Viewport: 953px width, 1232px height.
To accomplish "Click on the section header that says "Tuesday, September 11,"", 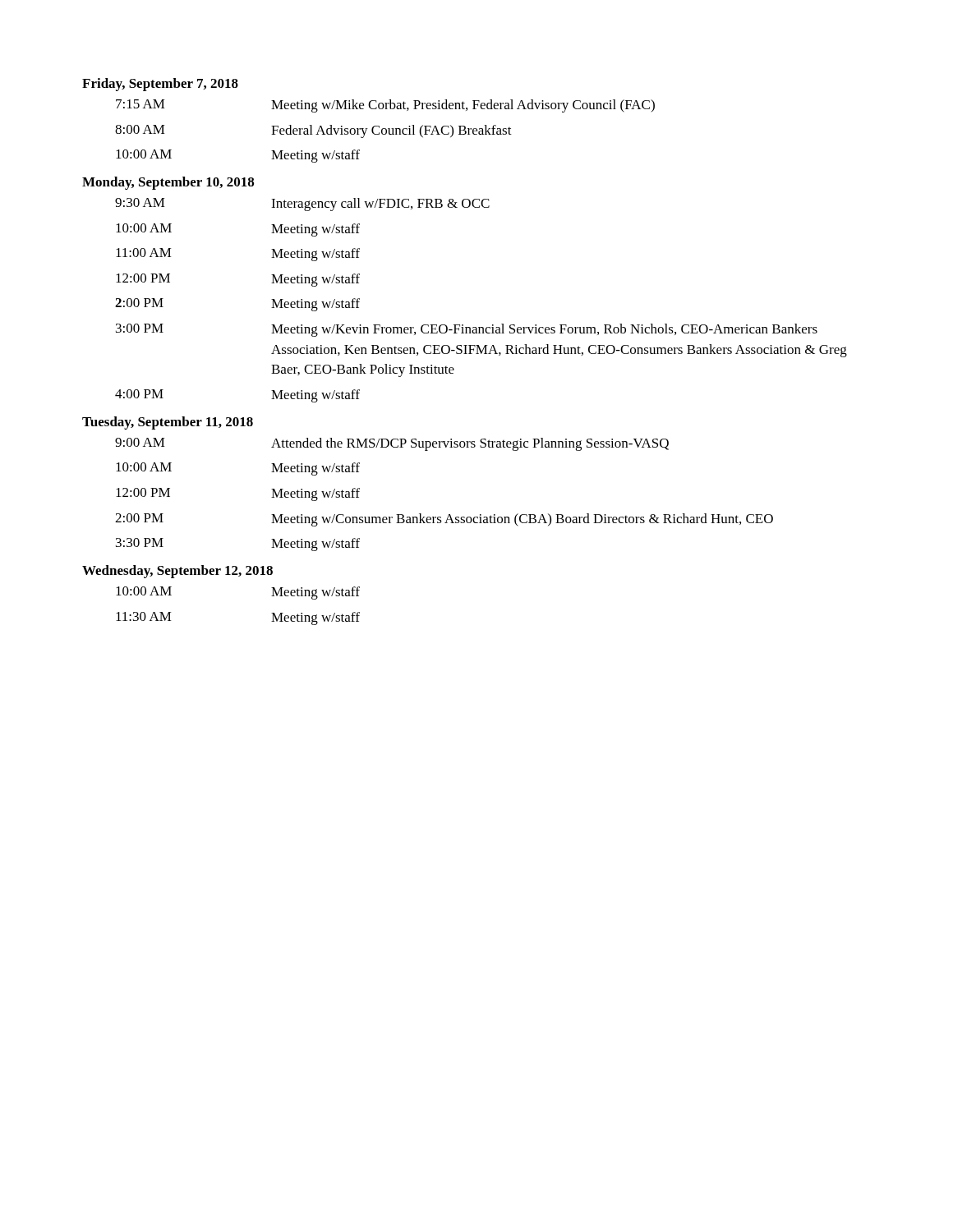I will click(x=168, y=422).
